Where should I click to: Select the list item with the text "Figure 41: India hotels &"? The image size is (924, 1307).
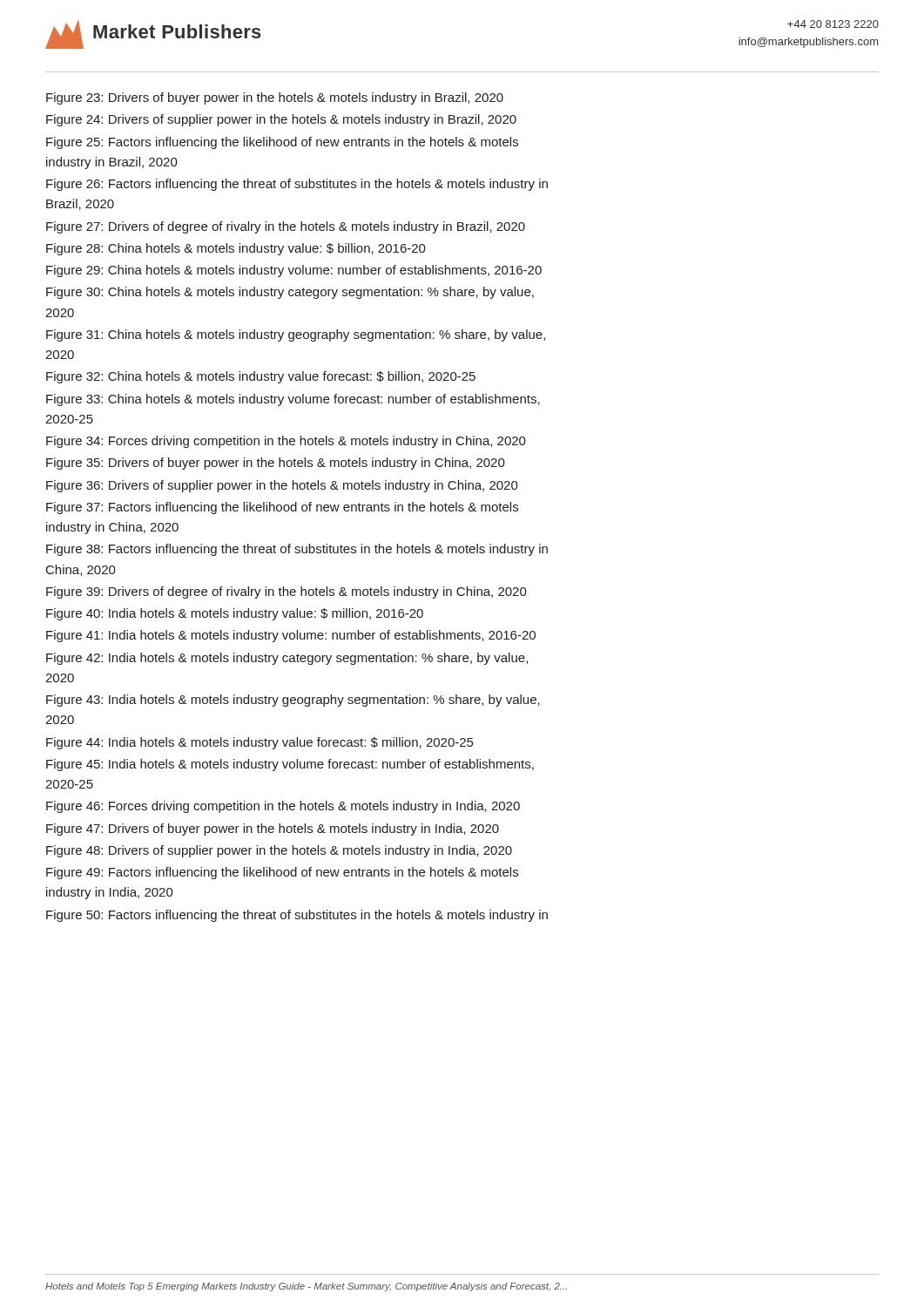(x=291, y=635)
